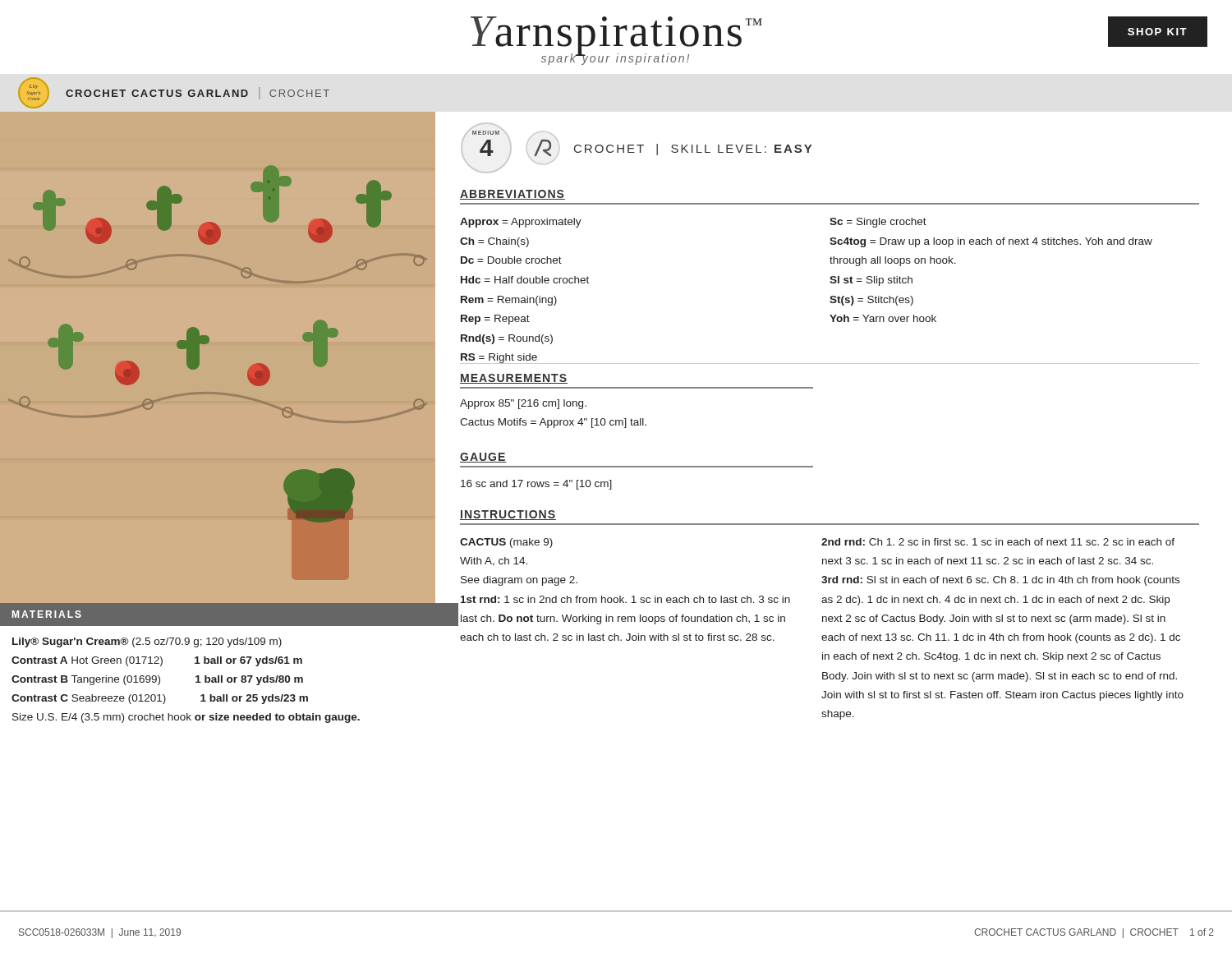
Task: Locate the text that says "SHOP KIT"
Action: point(1158,32)
